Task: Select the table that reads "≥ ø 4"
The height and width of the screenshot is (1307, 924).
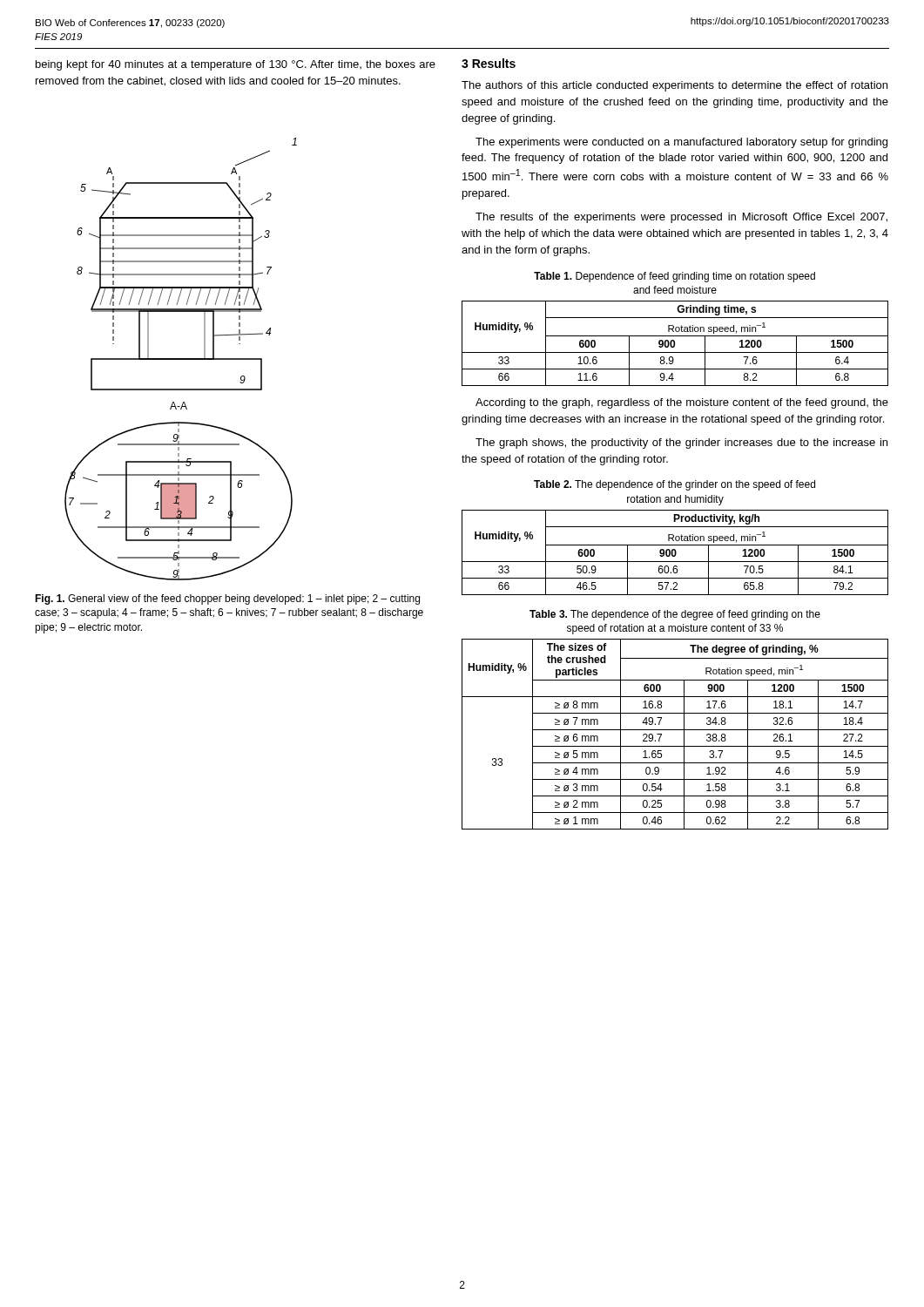Action: click(x=675, y=734)
